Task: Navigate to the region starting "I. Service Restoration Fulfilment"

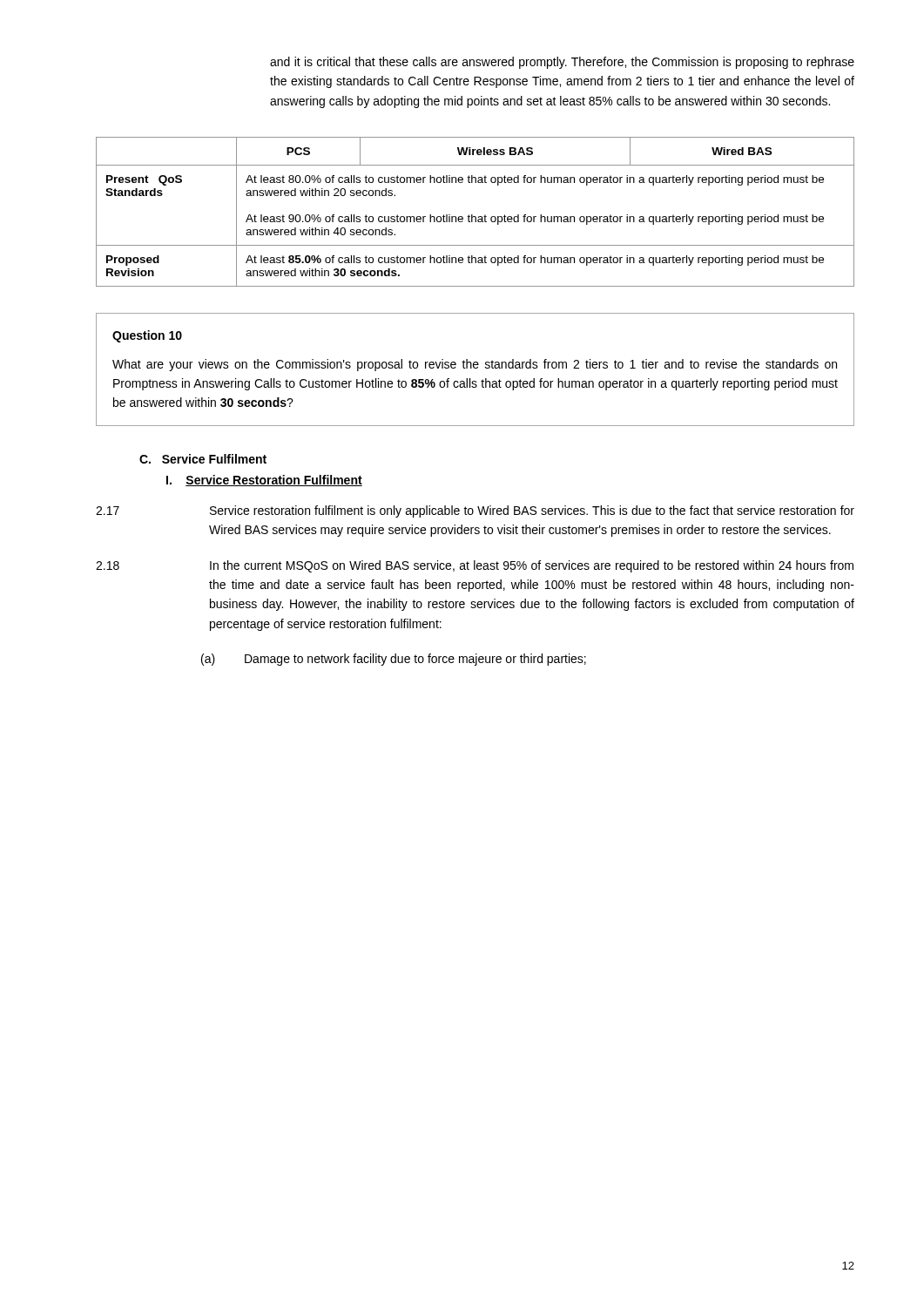Action: coord(264,480)
